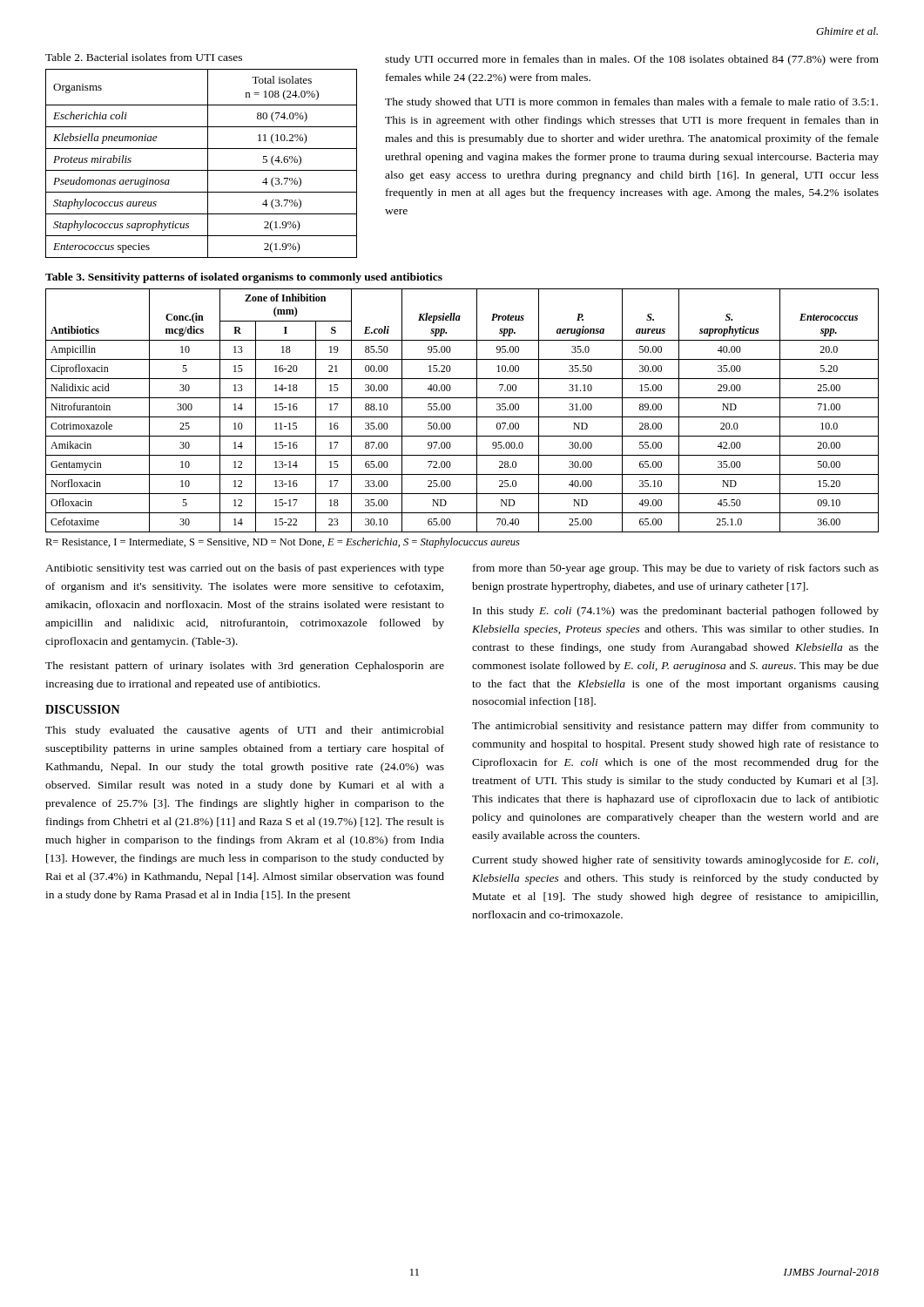Locate the region starting "Table 2. Bacterial isolates"
Viewport: 924px width, 1307px height.
tap(144, 57)
